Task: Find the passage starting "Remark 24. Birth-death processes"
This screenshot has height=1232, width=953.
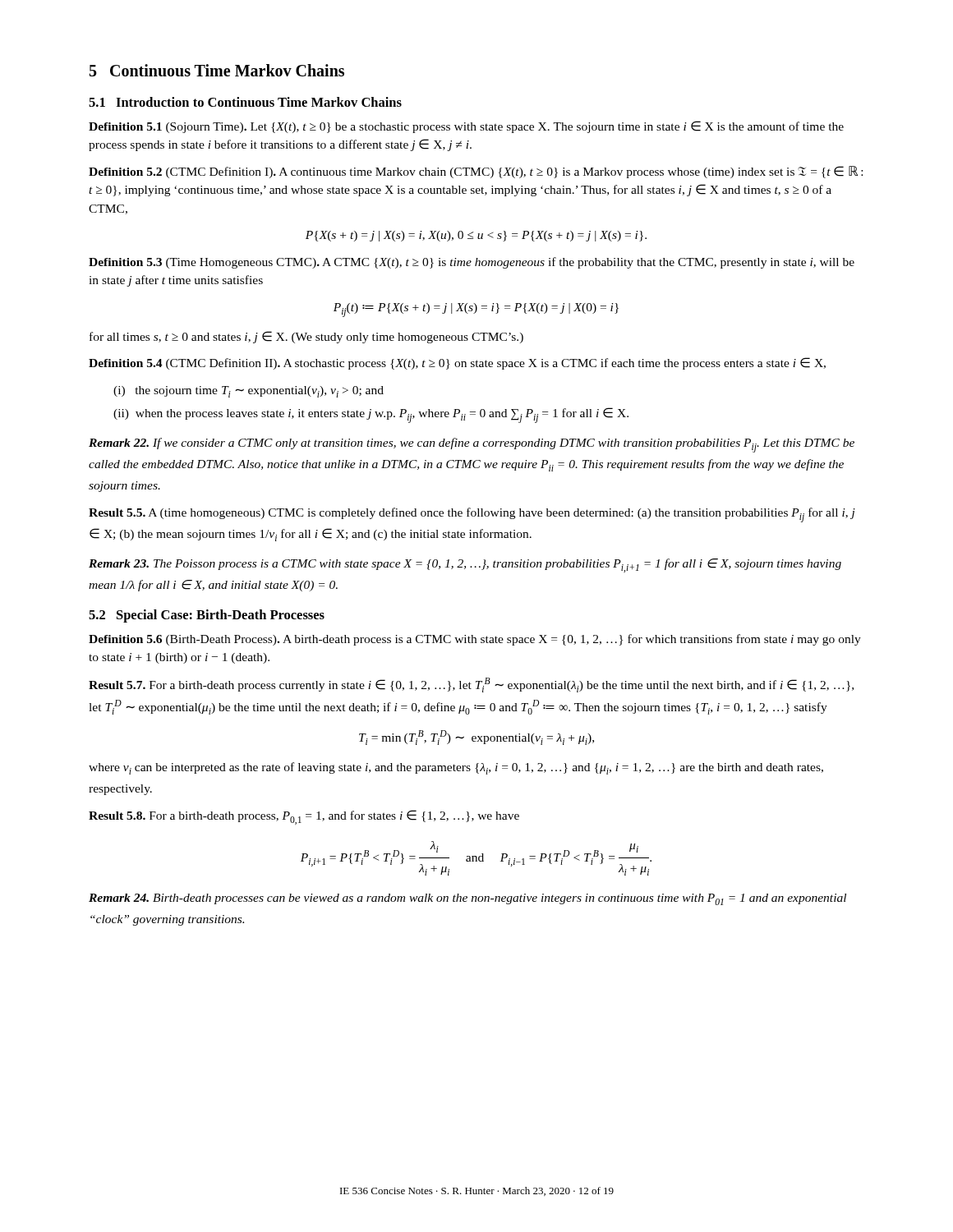Action: pos(468,908)
